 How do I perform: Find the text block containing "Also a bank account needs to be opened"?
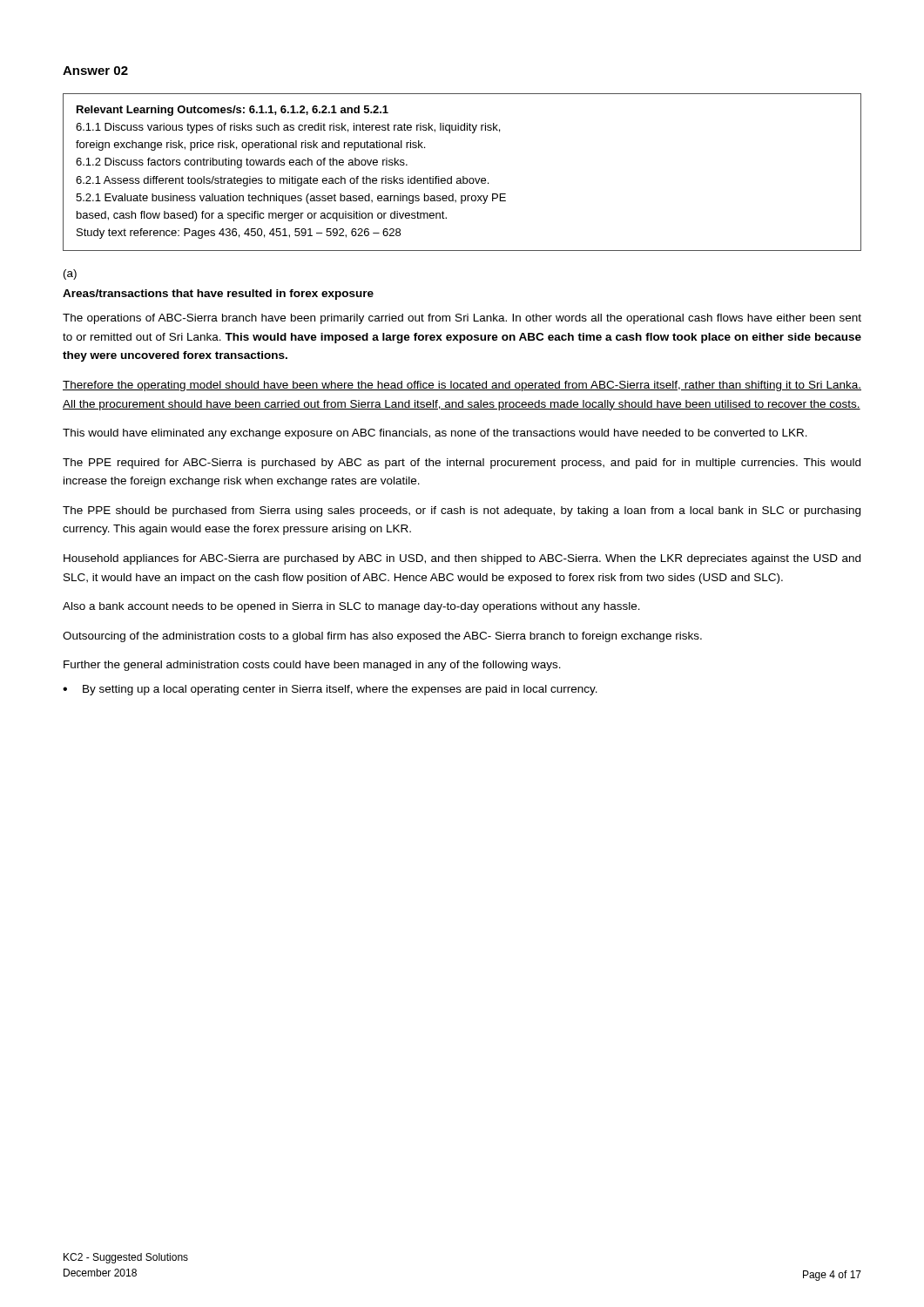pos(352,606)
